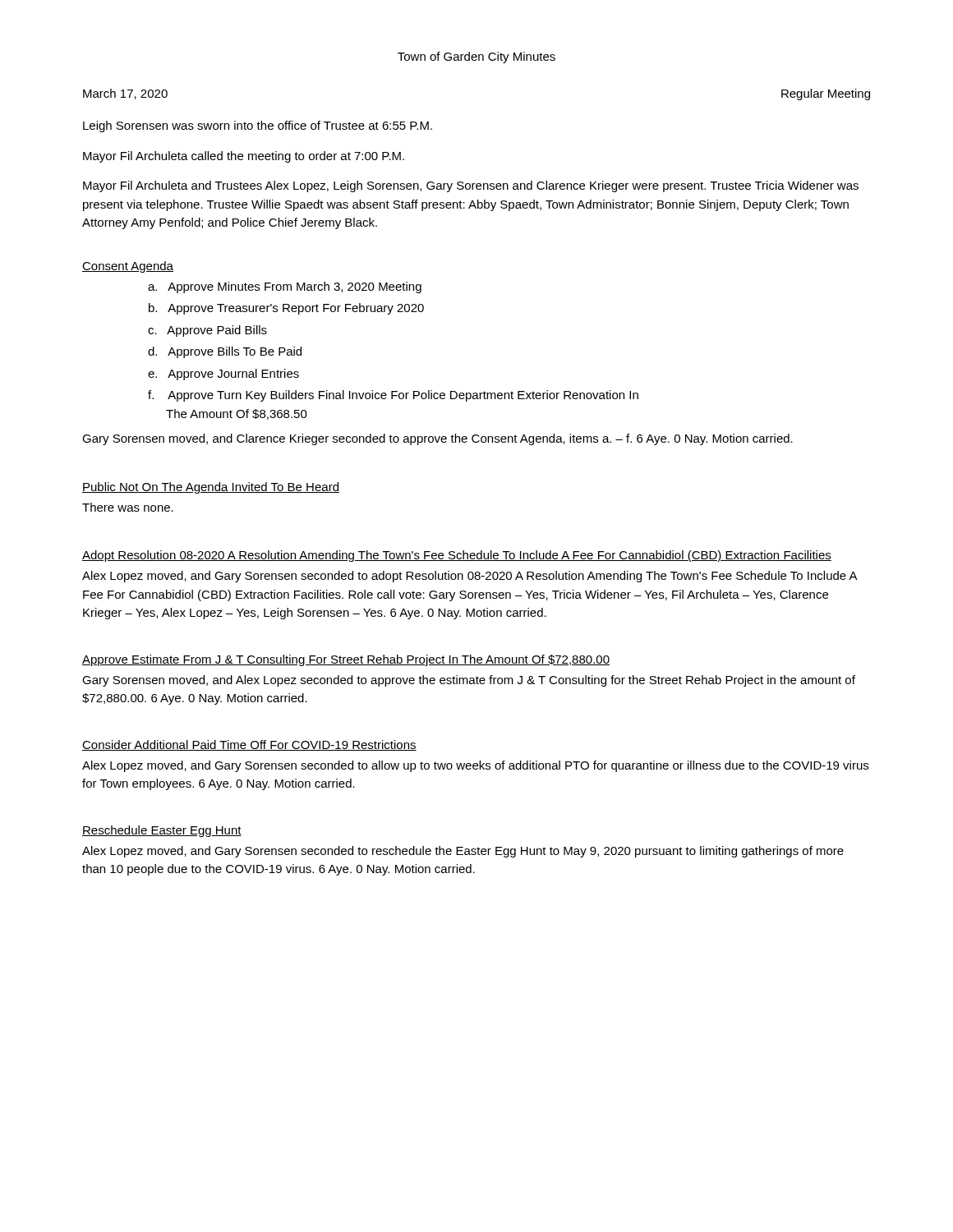Click on the element starting "a. Approve Minutes"
Screen dimensions: 1232x953
(285, 286)
